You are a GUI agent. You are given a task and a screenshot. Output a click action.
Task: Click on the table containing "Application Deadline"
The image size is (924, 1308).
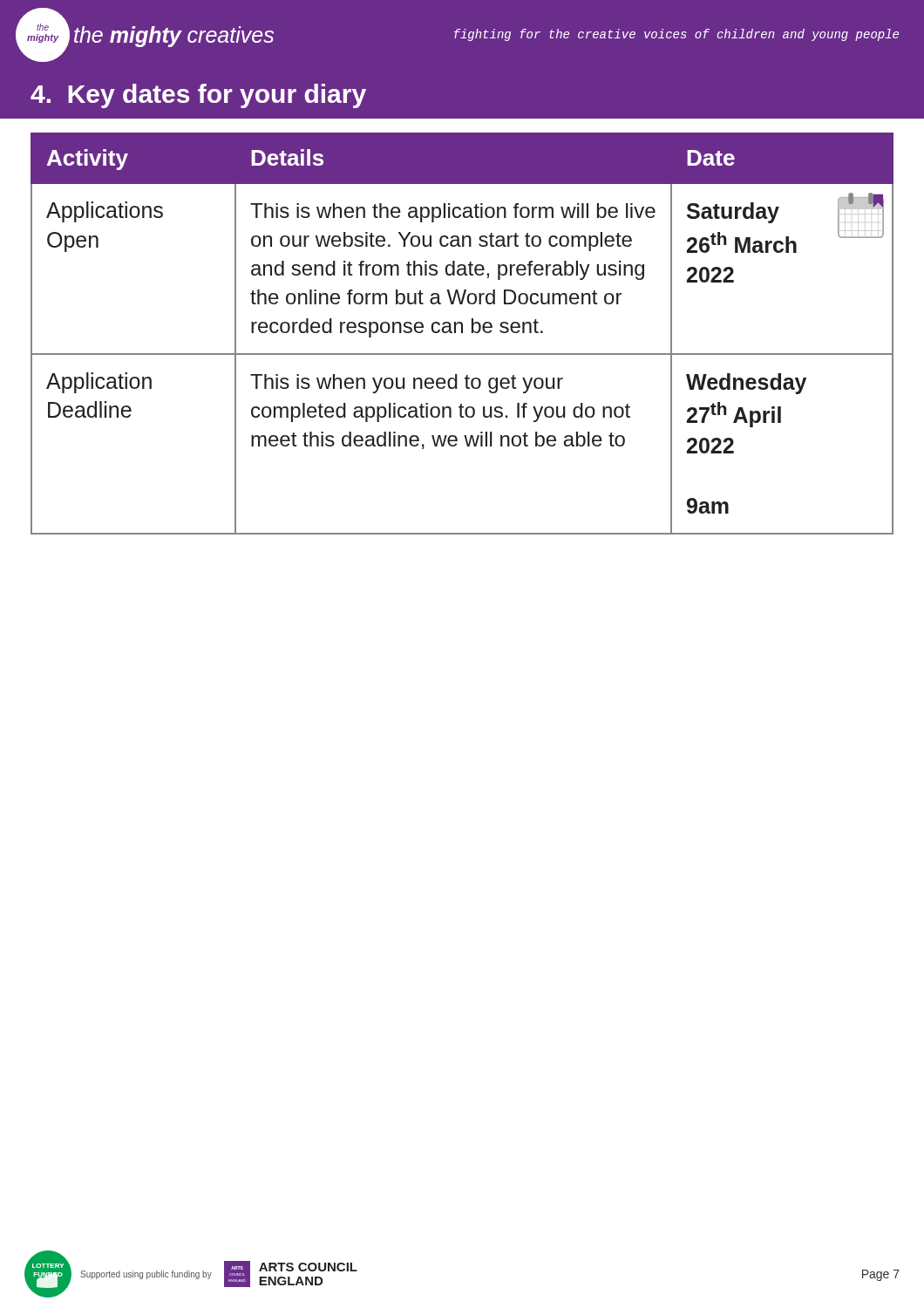(462, 669)
